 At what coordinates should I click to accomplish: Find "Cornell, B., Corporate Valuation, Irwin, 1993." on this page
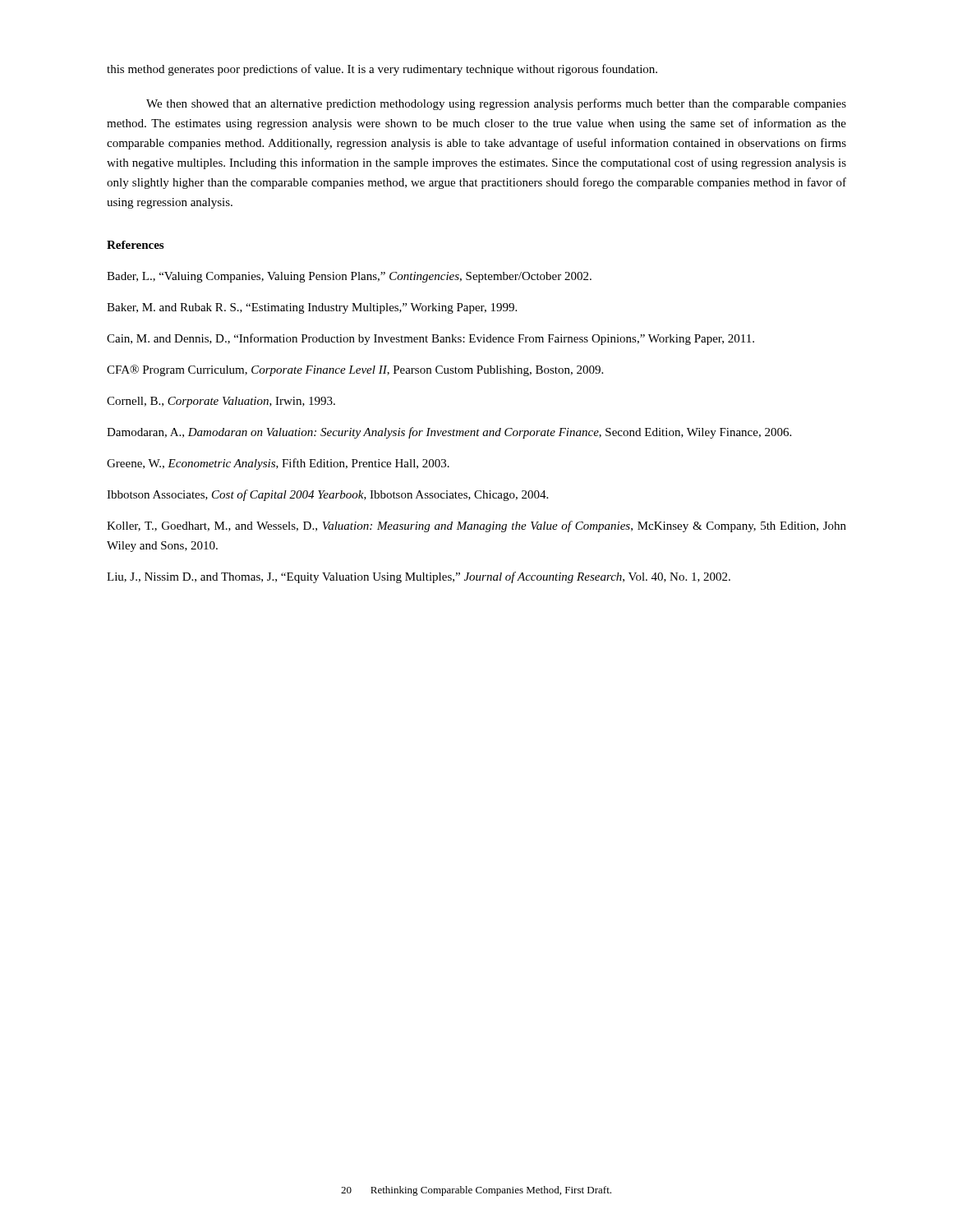point(221,401)
